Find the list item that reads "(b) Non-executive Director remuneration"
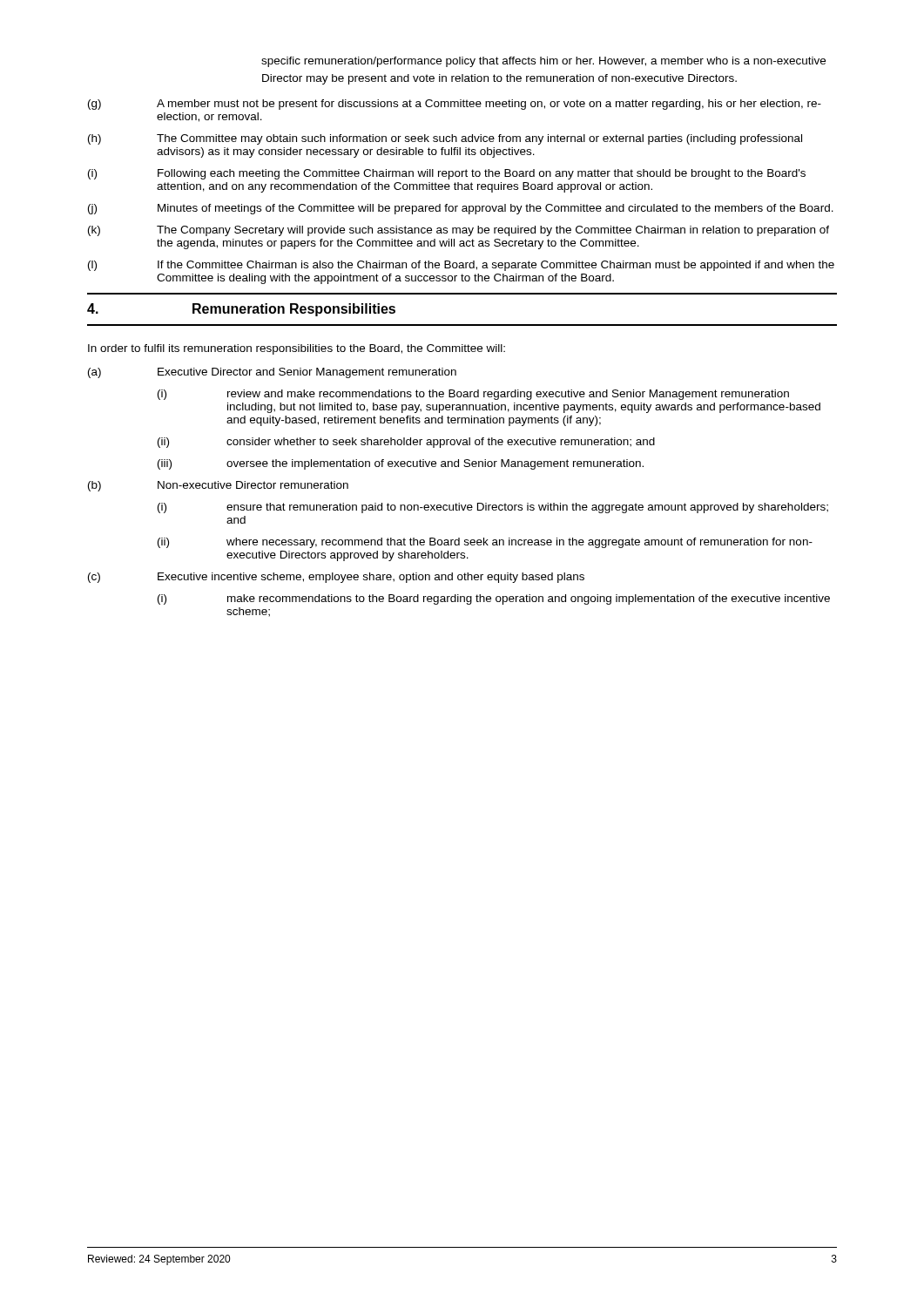 [x=218, y=486]
